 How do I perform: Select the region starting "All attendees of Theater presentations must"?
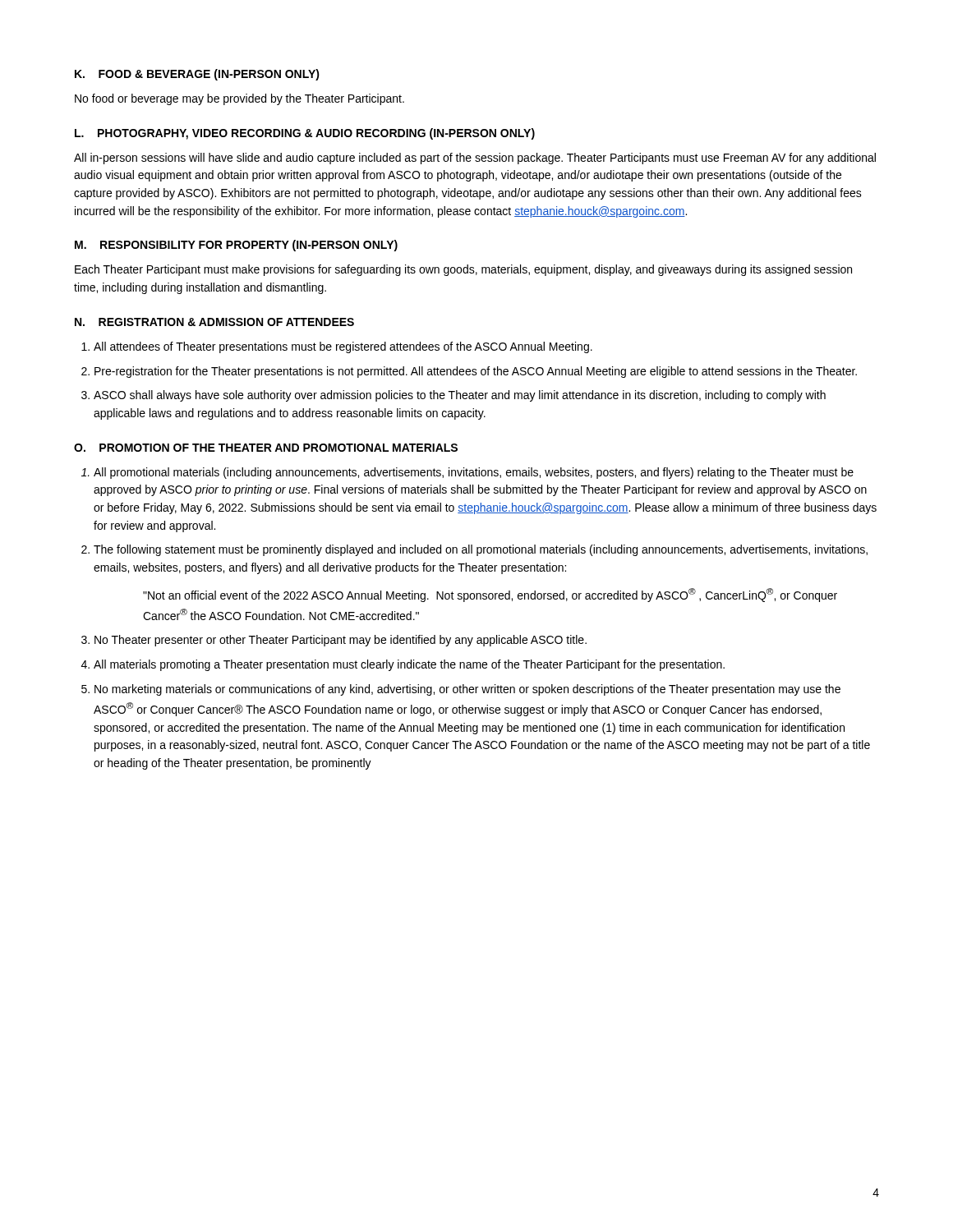(343, 346)
